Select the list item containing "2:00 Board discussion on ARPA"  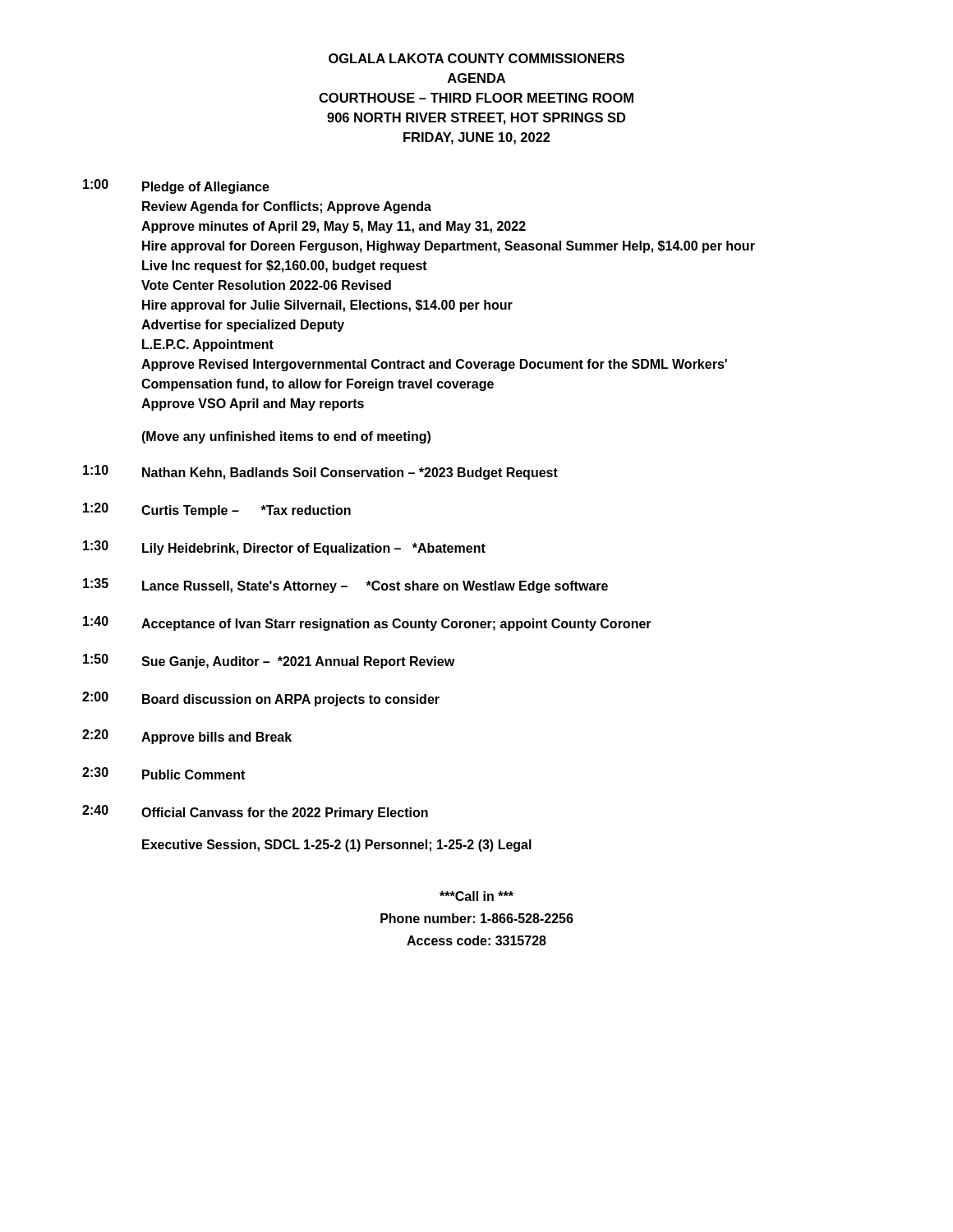(x=261, y=699)
